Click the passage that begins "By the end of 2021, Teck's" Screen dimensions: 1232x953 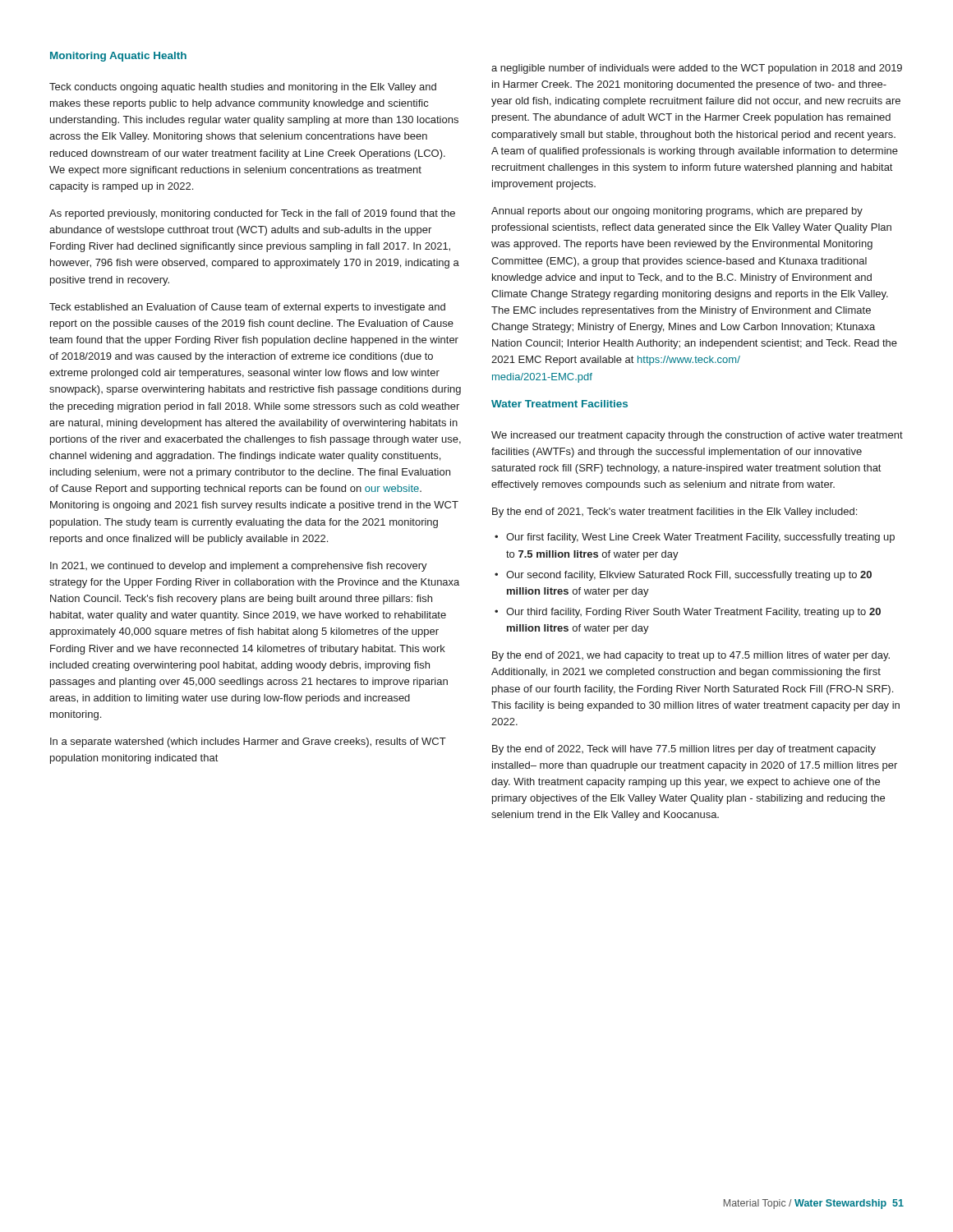pyautogui.click(x=698, y=512)
